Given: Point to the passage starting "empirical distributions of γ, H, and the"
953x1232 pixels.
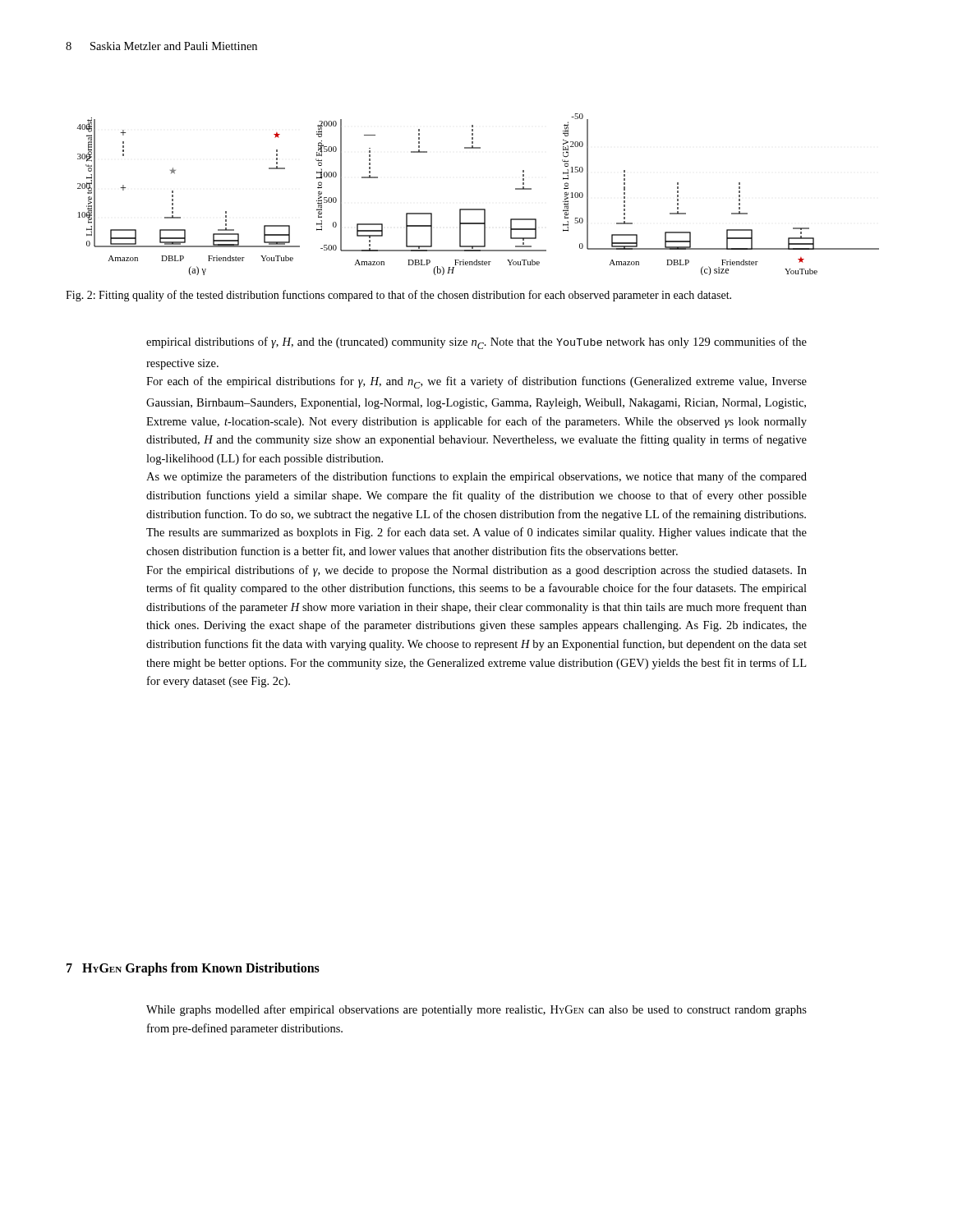Looking at the screenshot, I should coord(476,512).
